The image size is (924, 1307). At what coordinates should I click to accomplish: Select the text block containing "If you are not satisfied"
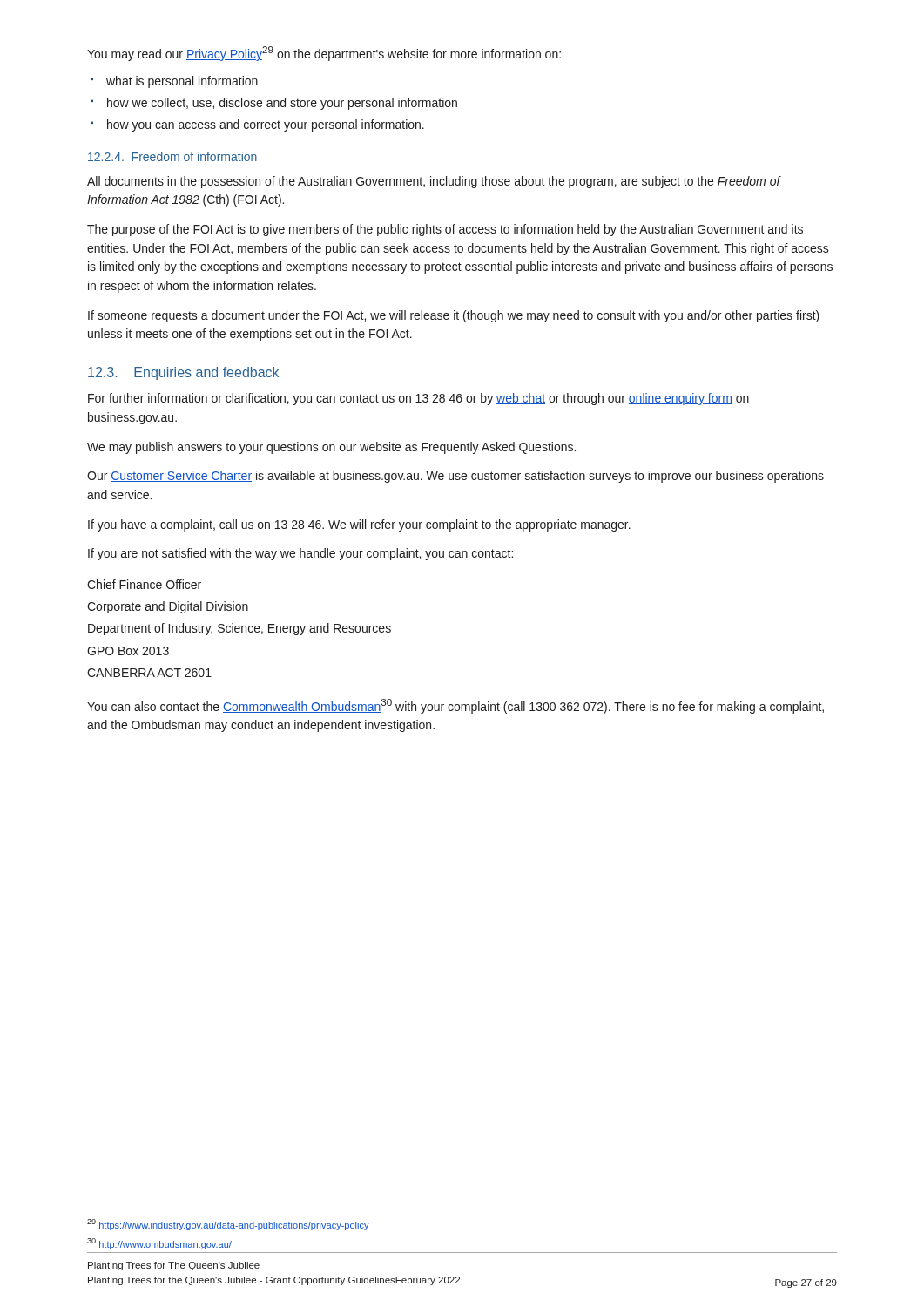coord(462,554)
